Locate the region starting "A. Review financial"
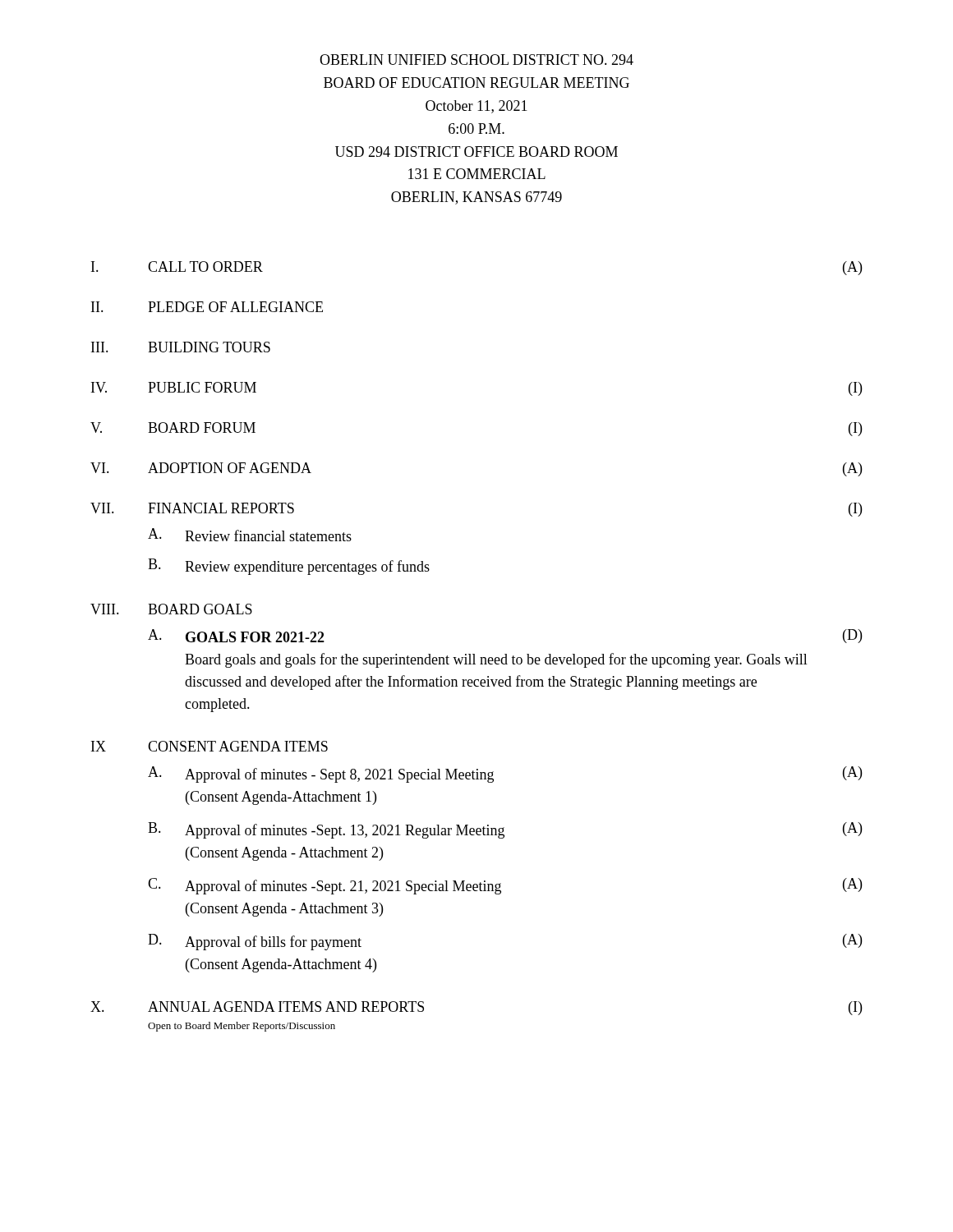The width and height of the screenshot is (953, 1232). [250, 535]
